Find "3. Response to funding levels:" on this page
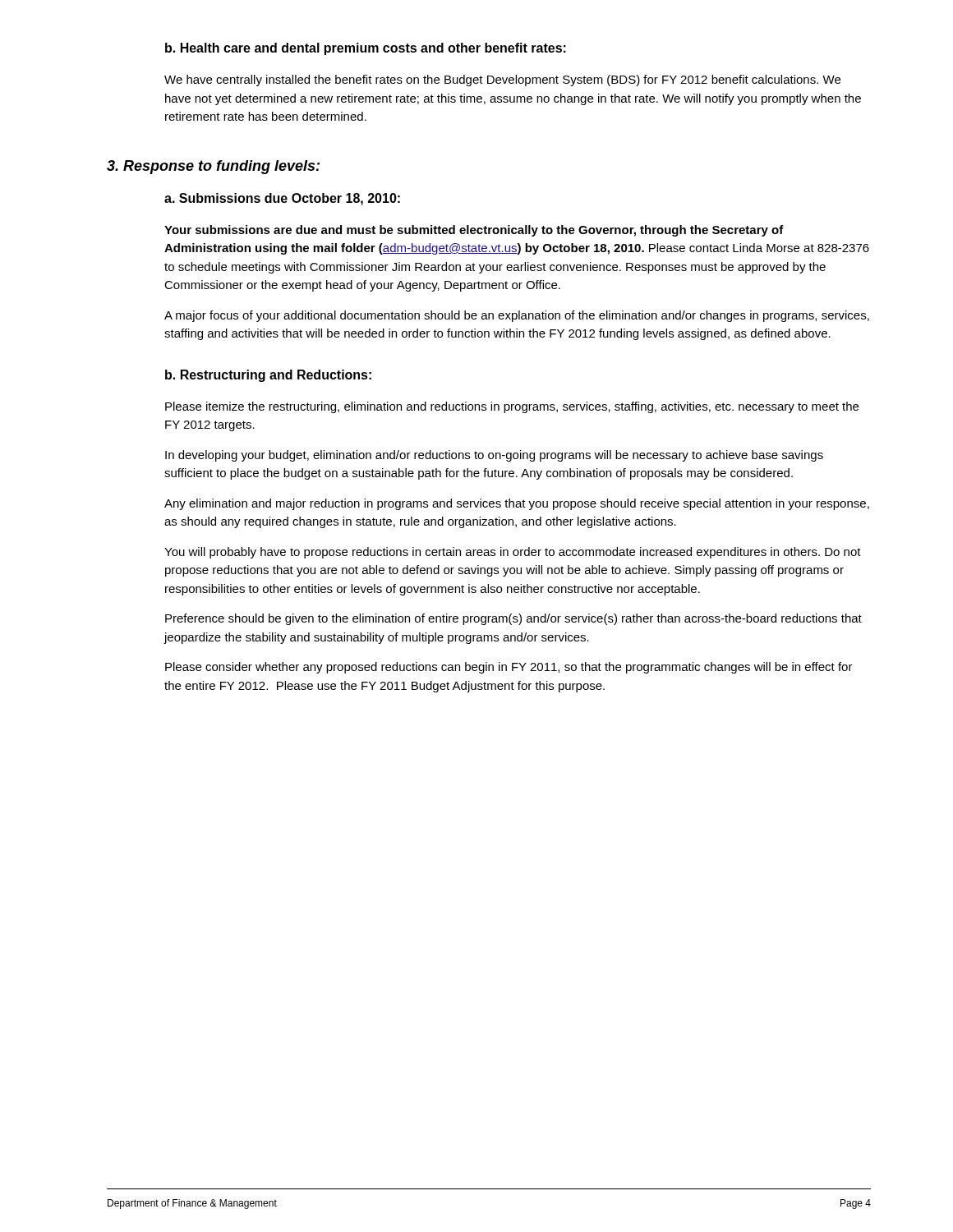Screen dimensions: 1232x953 [x=214, y=166]
